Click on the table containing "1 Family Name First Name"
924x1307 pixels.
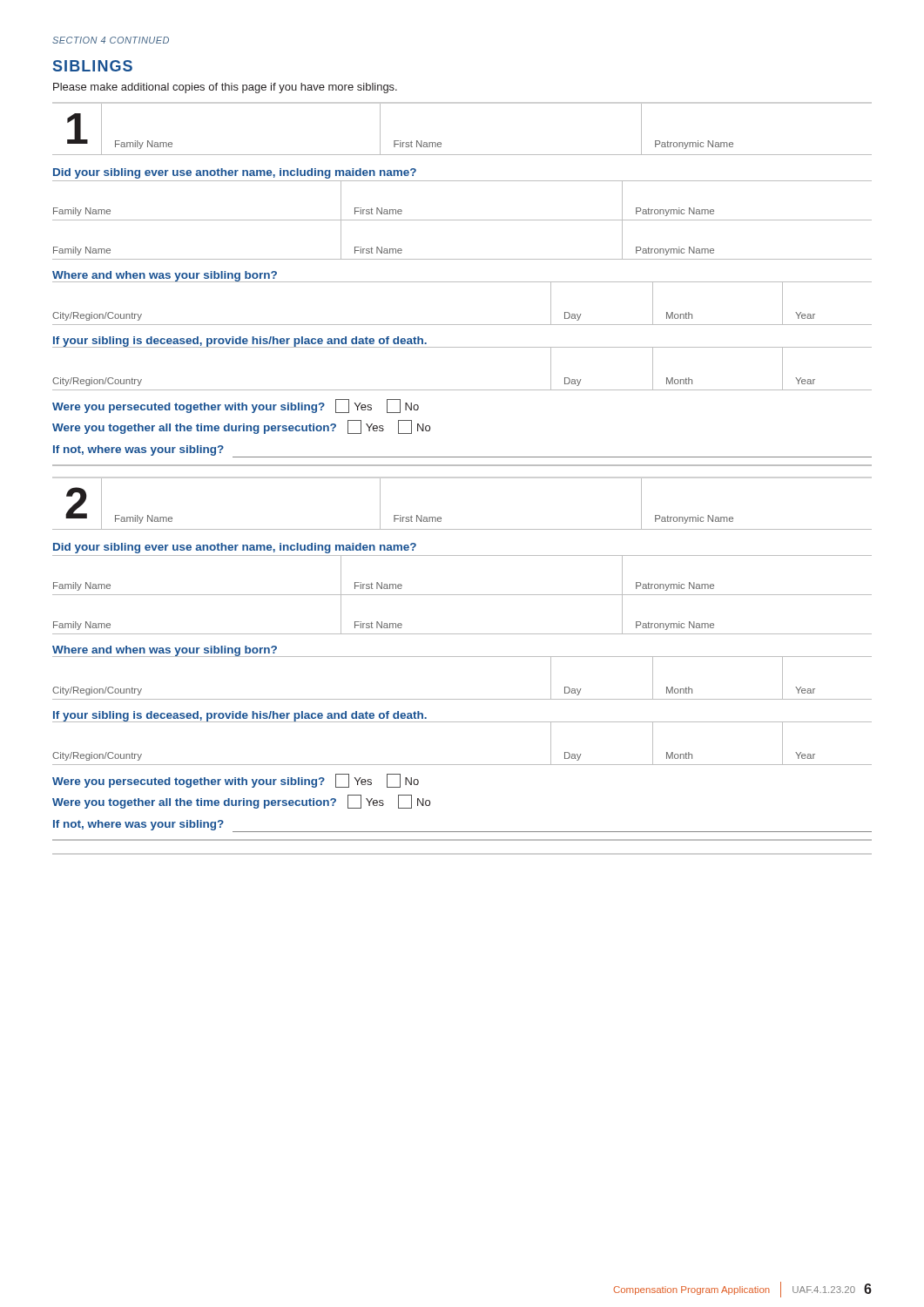[462, 284]
